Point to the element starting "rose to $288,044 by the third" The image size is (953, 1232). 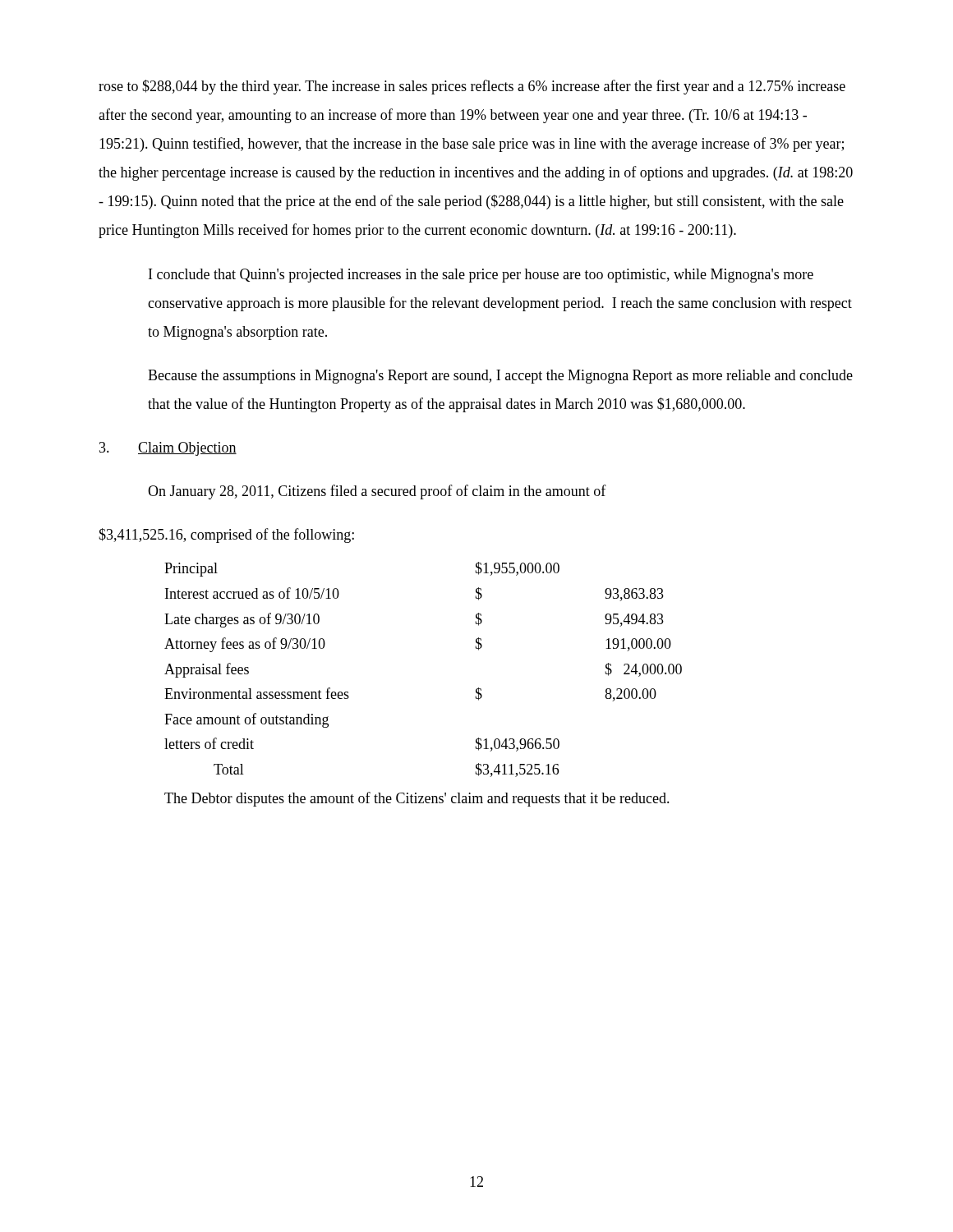[x=476, y=159]
